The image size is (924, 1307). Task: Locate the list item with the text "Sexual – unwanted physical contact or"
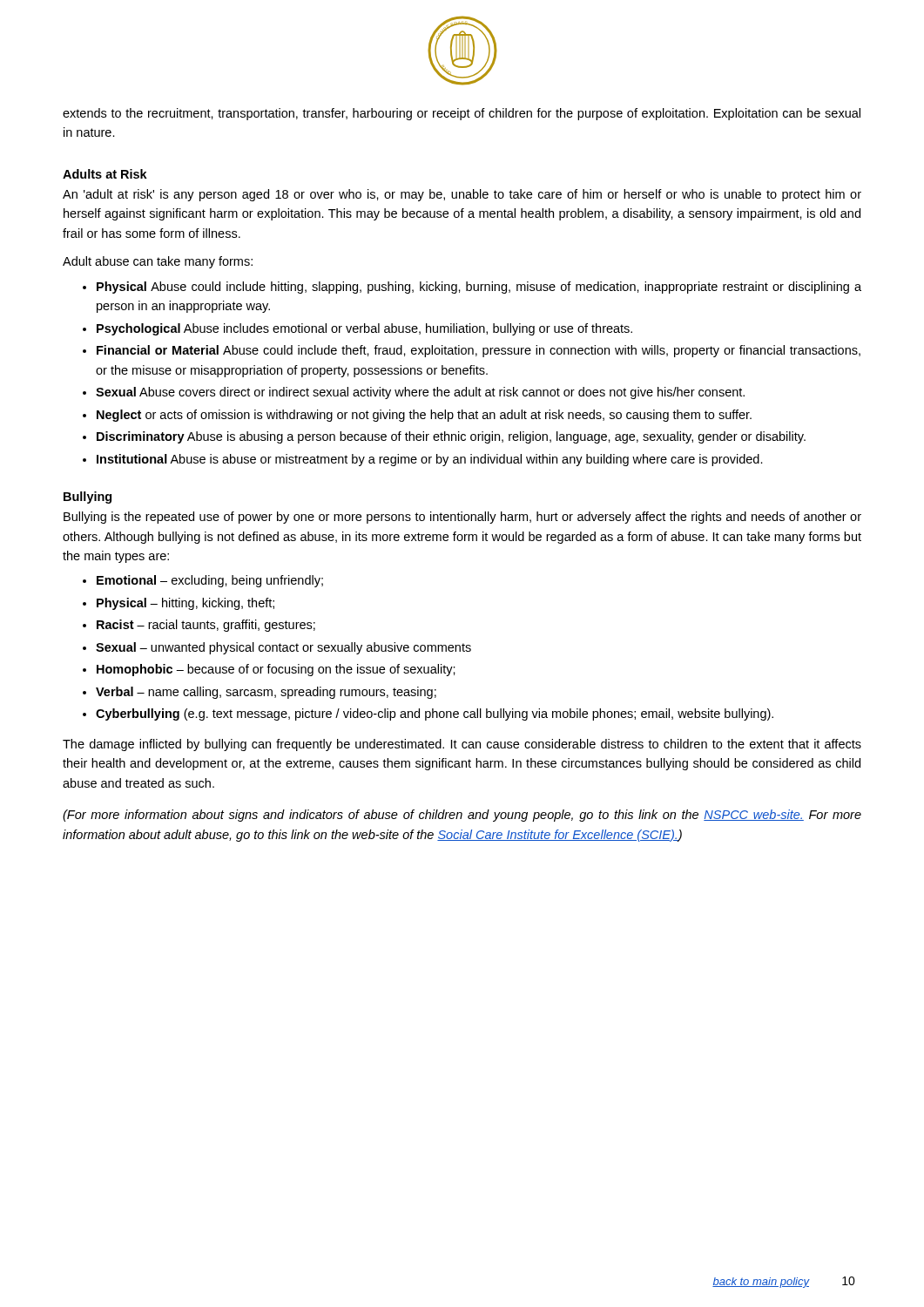click(284, 647)
